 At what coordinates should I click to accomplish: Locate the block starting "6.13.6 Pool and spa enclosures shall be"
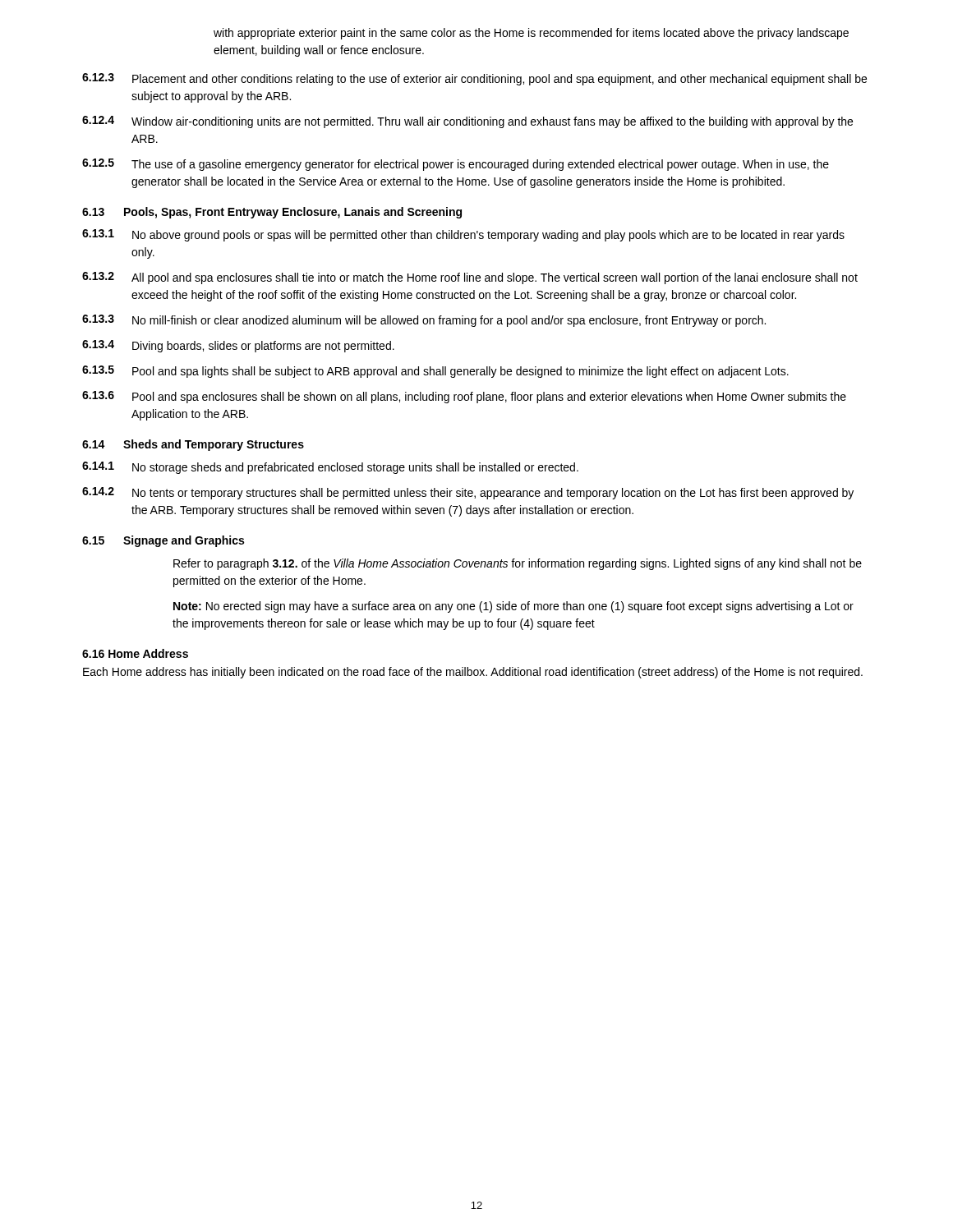(x=476, y=406)
